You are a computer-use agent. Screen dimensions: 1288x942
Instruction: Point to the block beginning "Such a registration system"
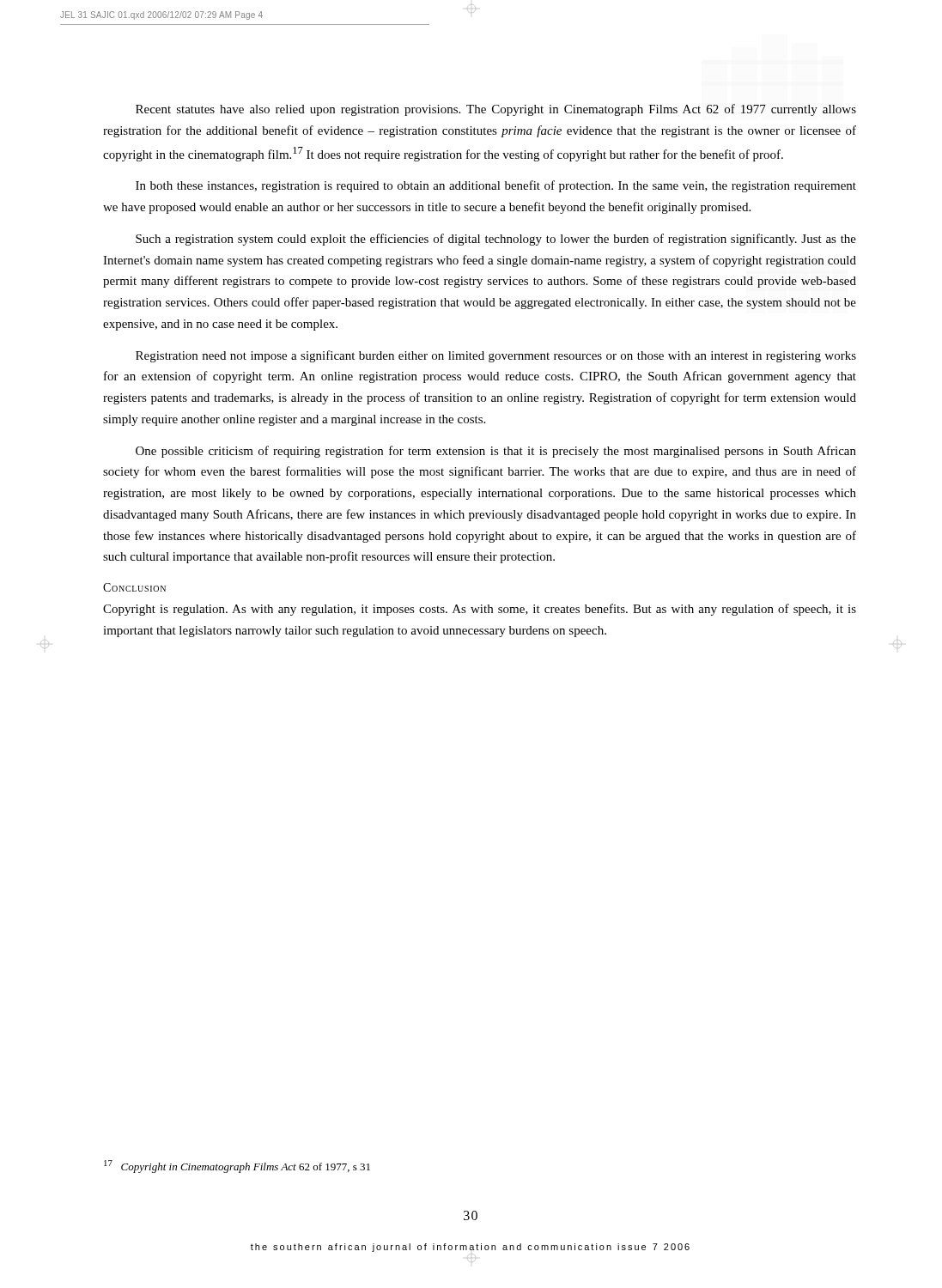(x=480, y=281)
